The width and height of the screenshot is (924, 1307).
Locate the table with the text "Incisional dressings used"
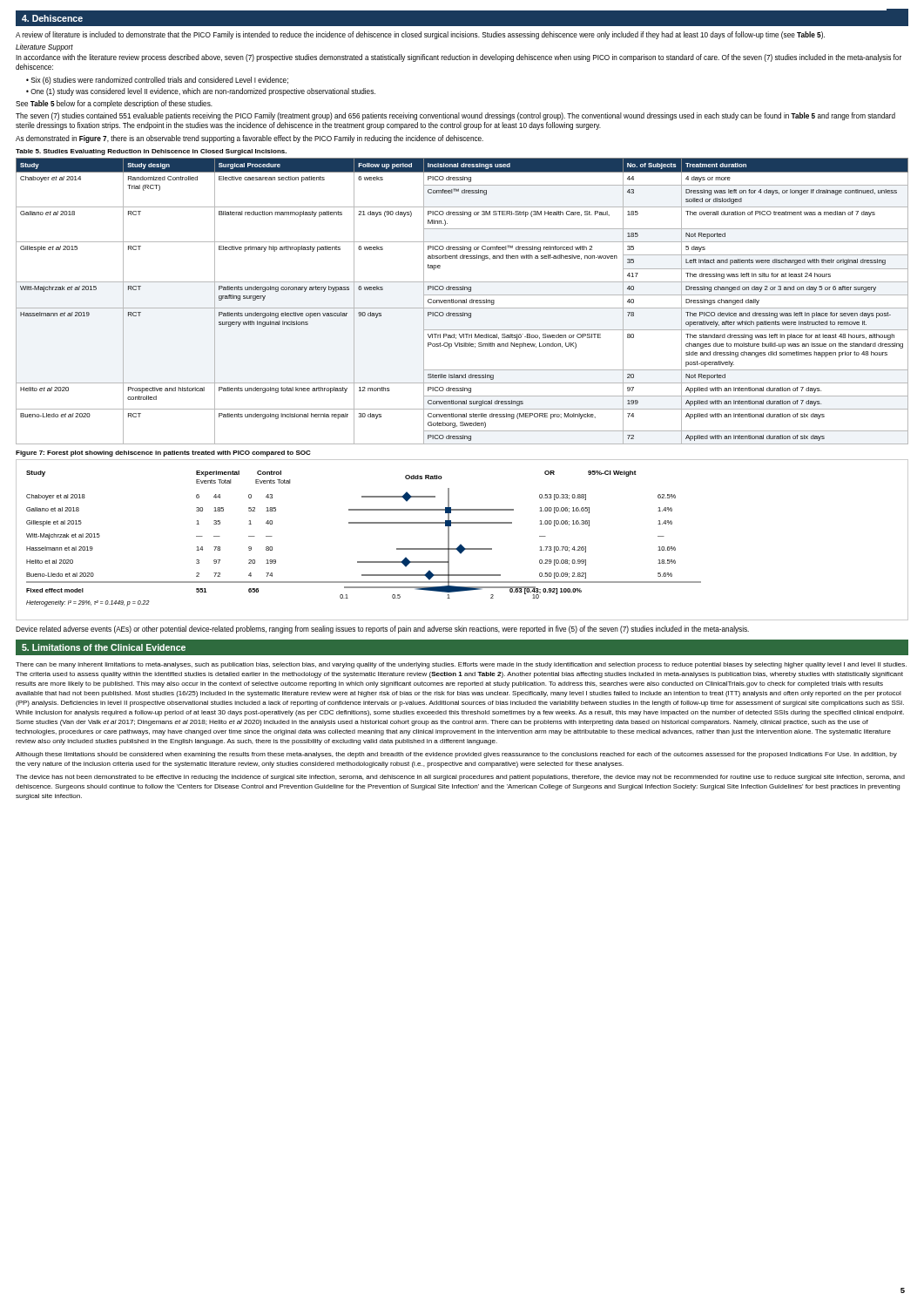(462, 301)
